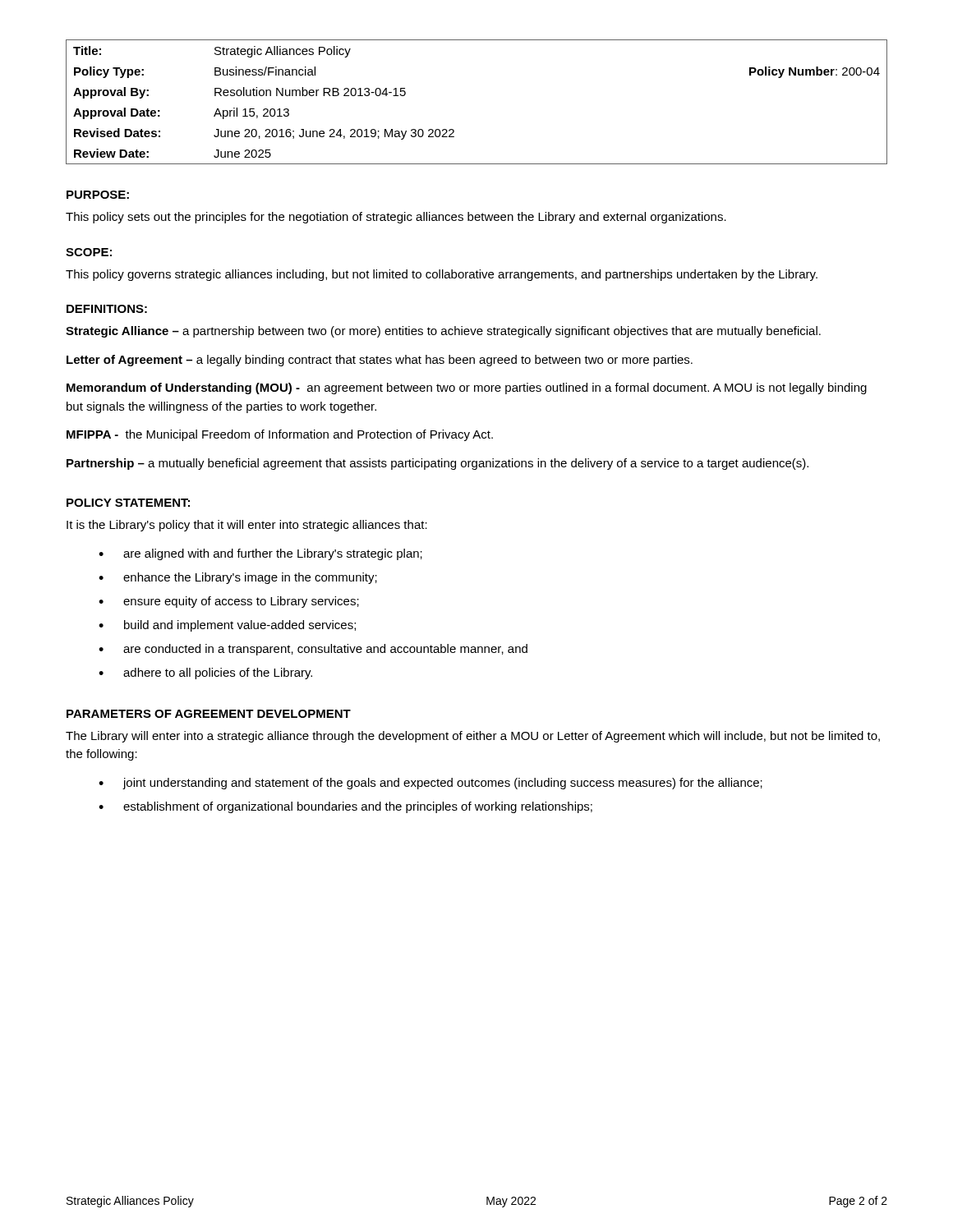Click the passage that begins "Partnership – a"
This screenshot has width=953, height=1232.
click(x=438, y=462)
